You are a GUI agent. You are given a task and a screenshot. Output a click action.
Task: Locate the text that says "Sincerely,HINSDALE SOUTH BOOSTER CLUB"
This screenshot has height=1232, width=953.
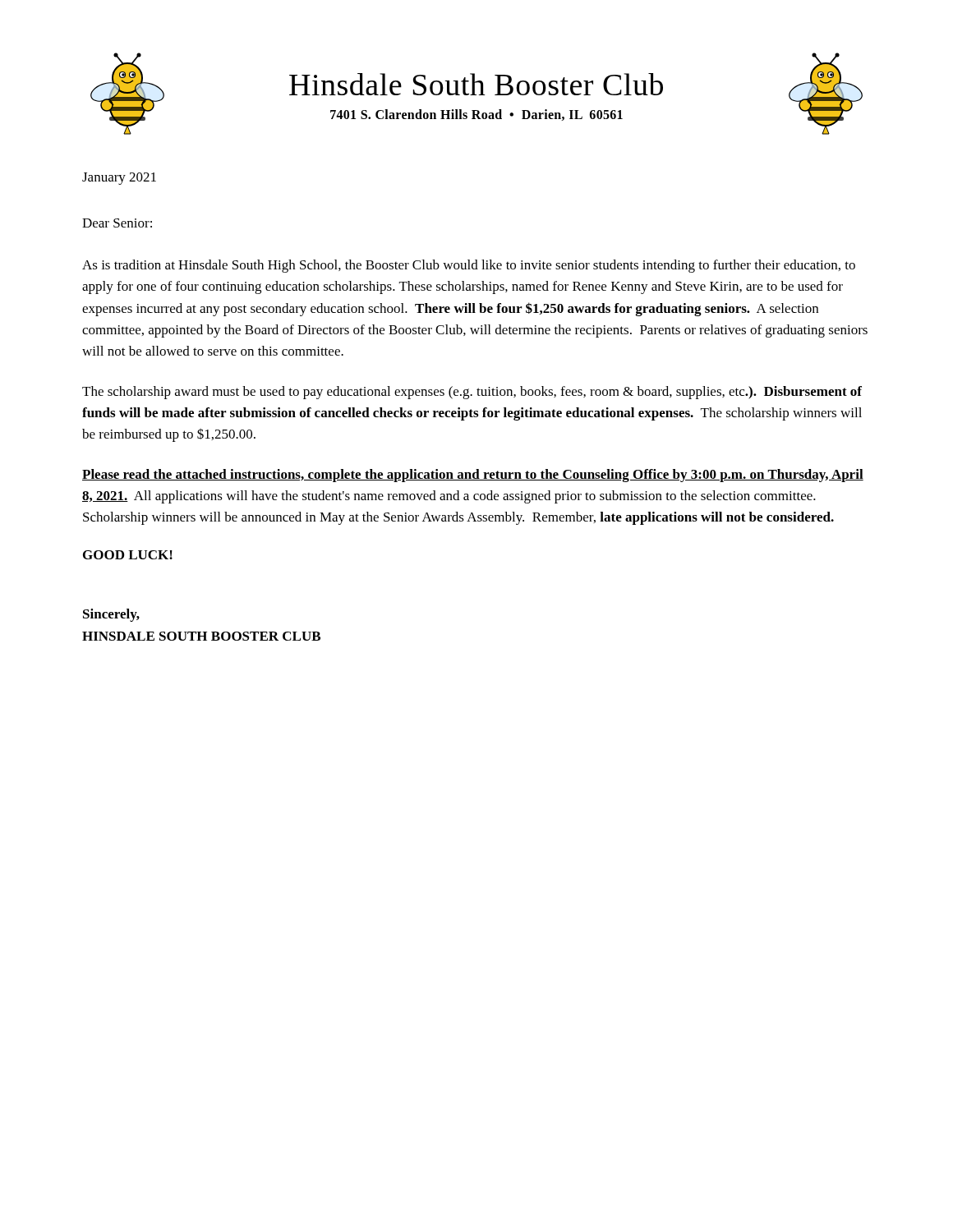point(201,625)
